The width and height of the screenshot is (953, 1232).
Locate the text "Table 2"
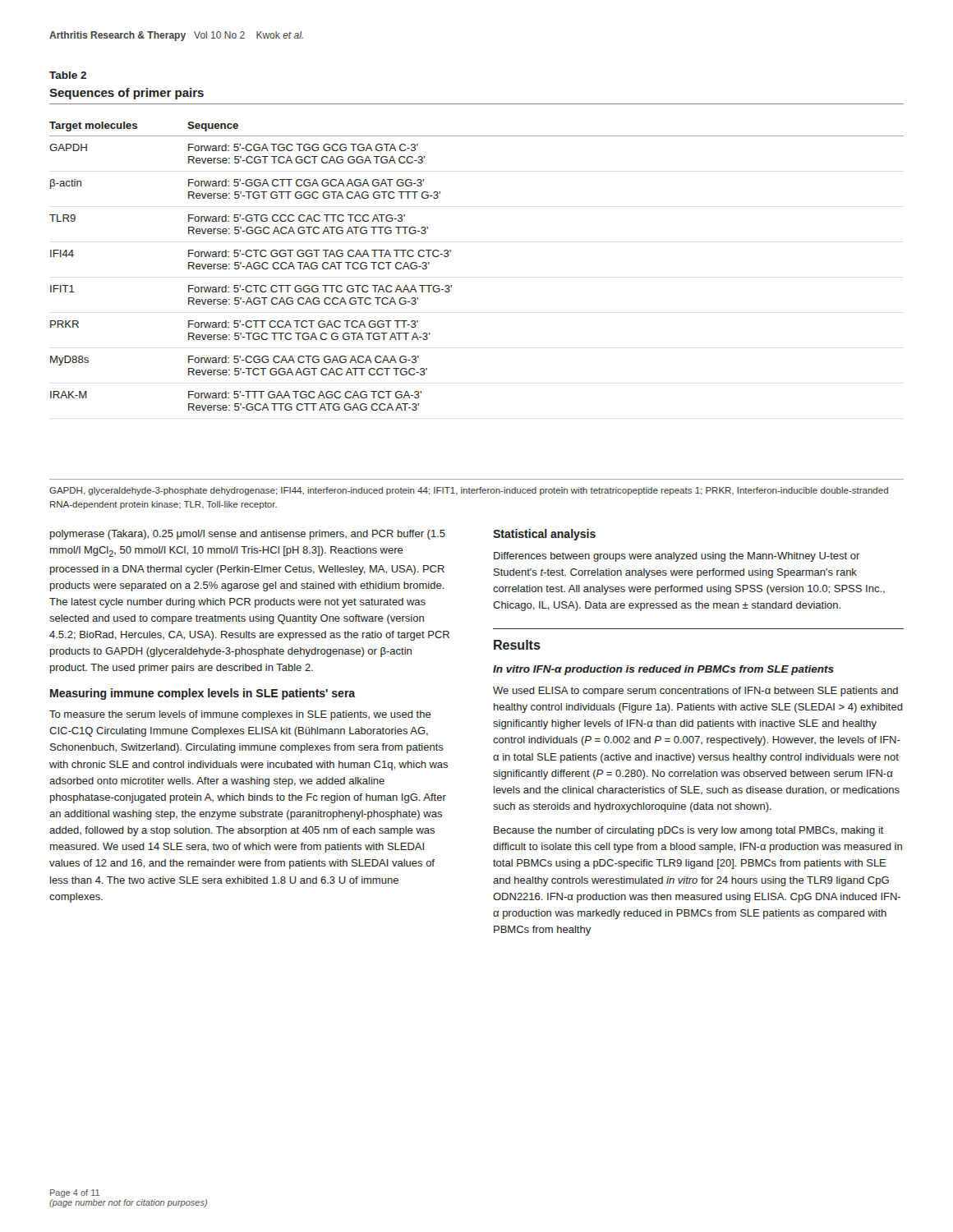(x=68, y=75)
